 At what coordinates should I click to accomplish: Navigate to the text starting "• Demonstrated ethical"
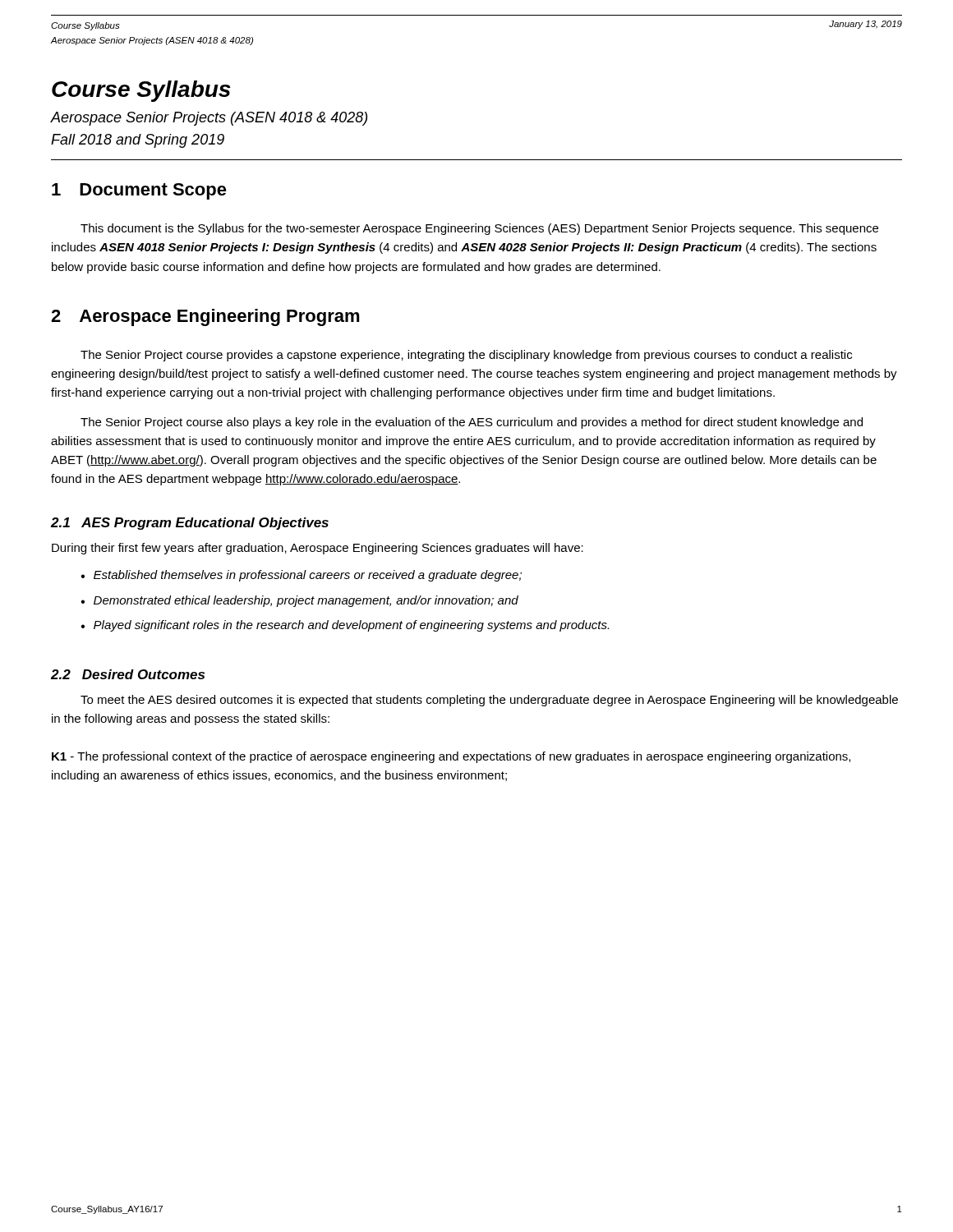point(299,601)
